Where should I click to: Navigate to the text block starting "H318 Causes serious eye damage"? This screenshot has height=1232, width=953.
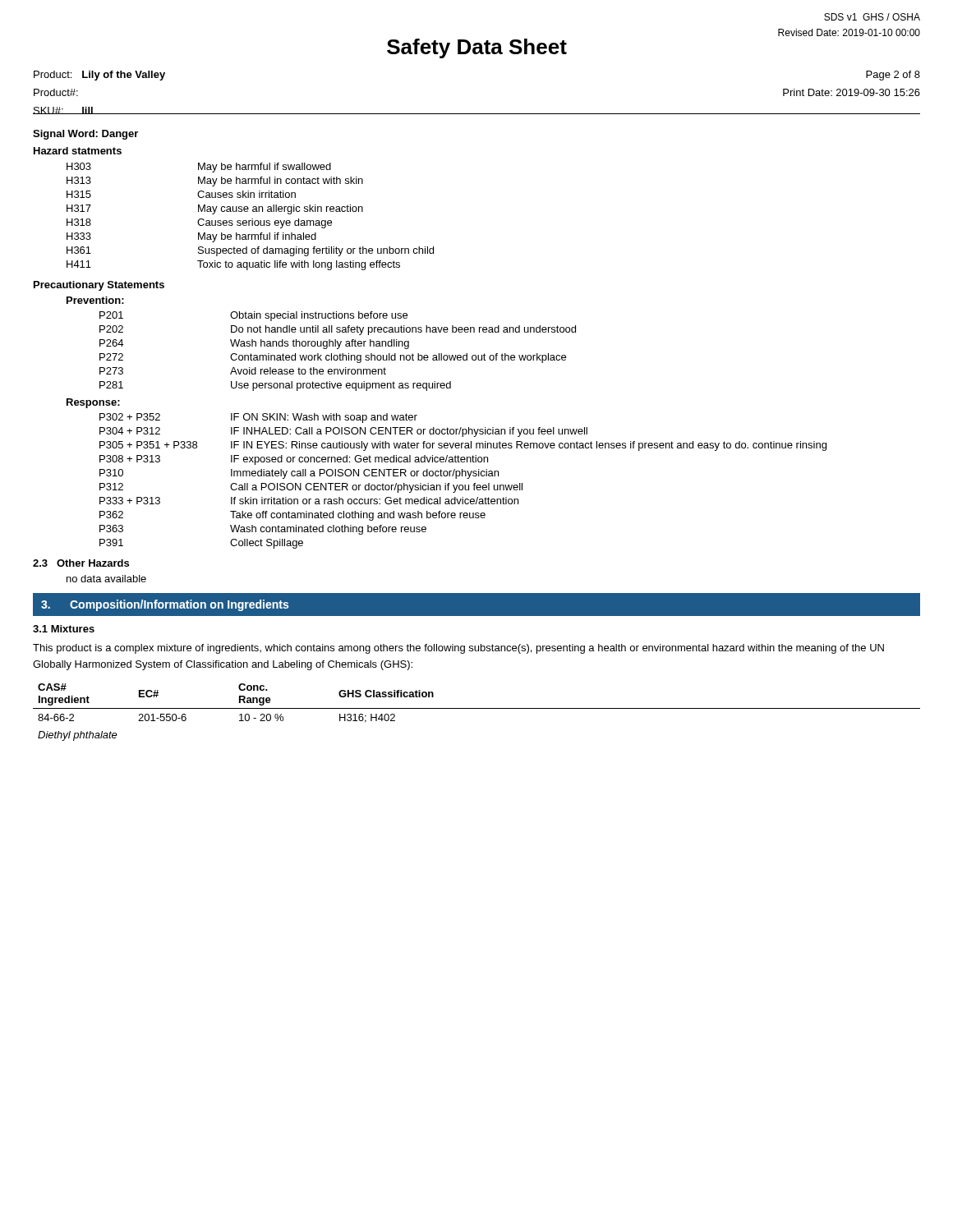pos(199,223)
